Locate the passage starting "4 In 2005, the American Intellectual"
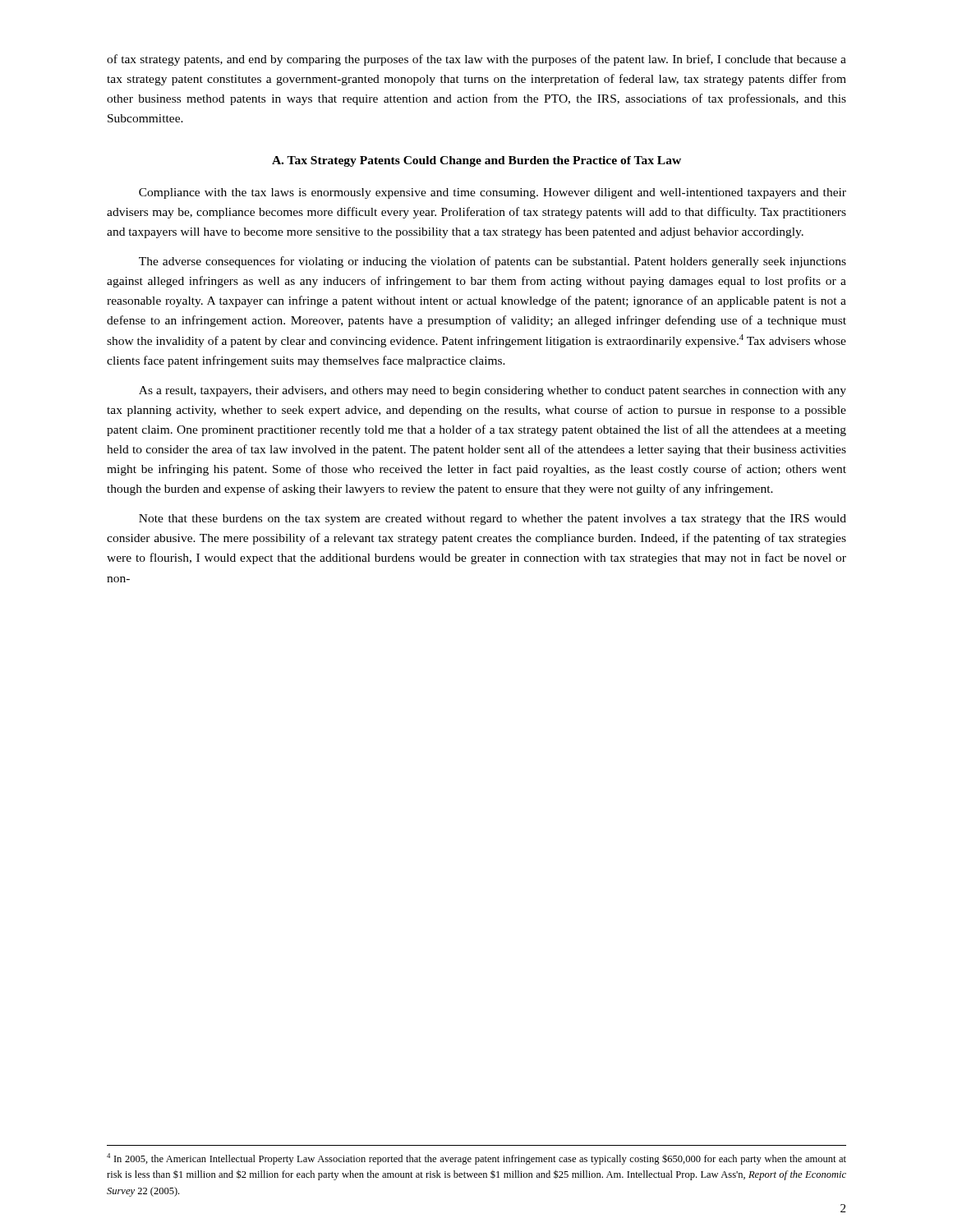Viewport: 953px width, 1232px height. point(476,1175)
